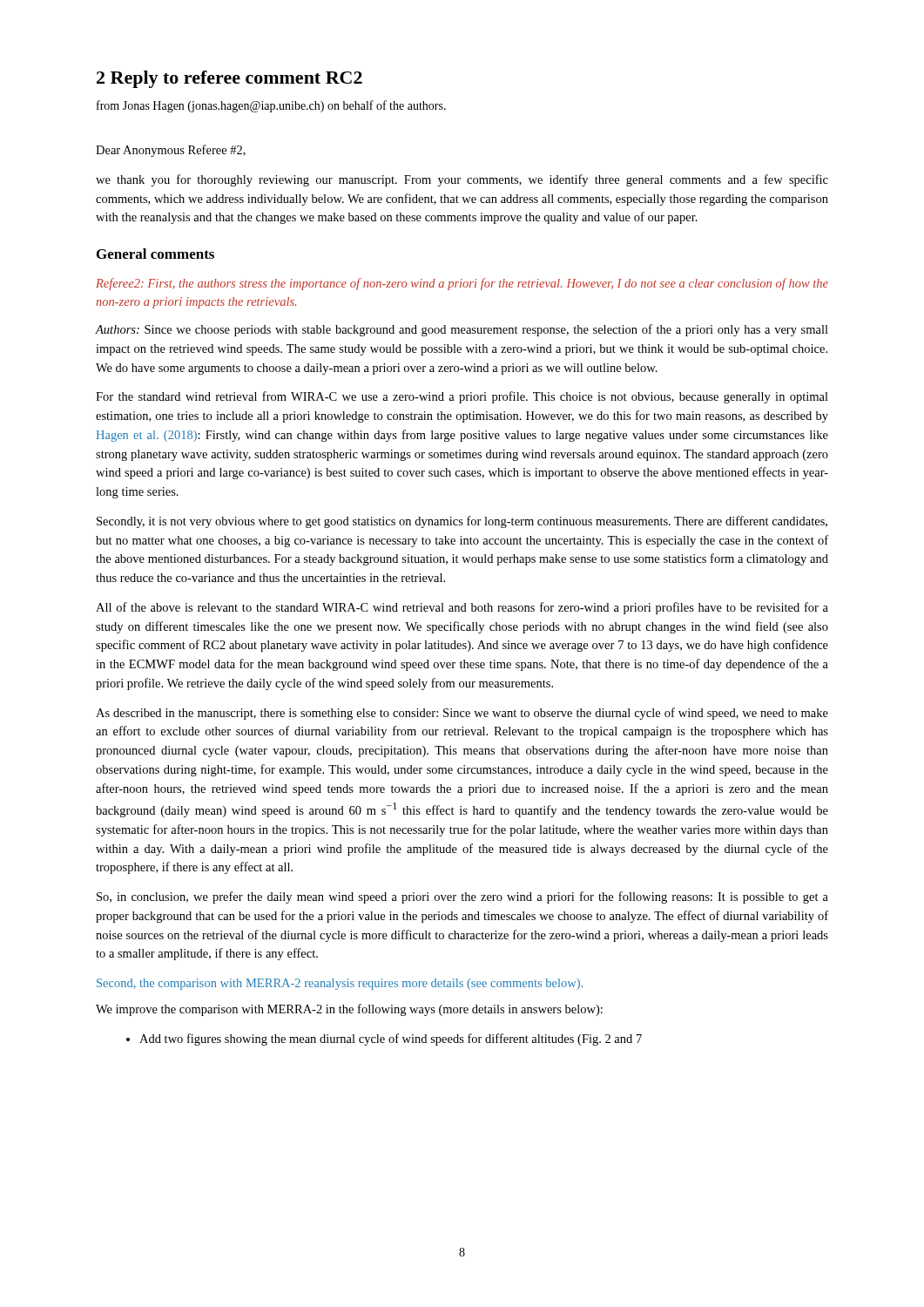Click the passage that begins "we thank you for thoroughly reviewing"
This screenshot has width=924, height=1307.
tap(462, 198)
